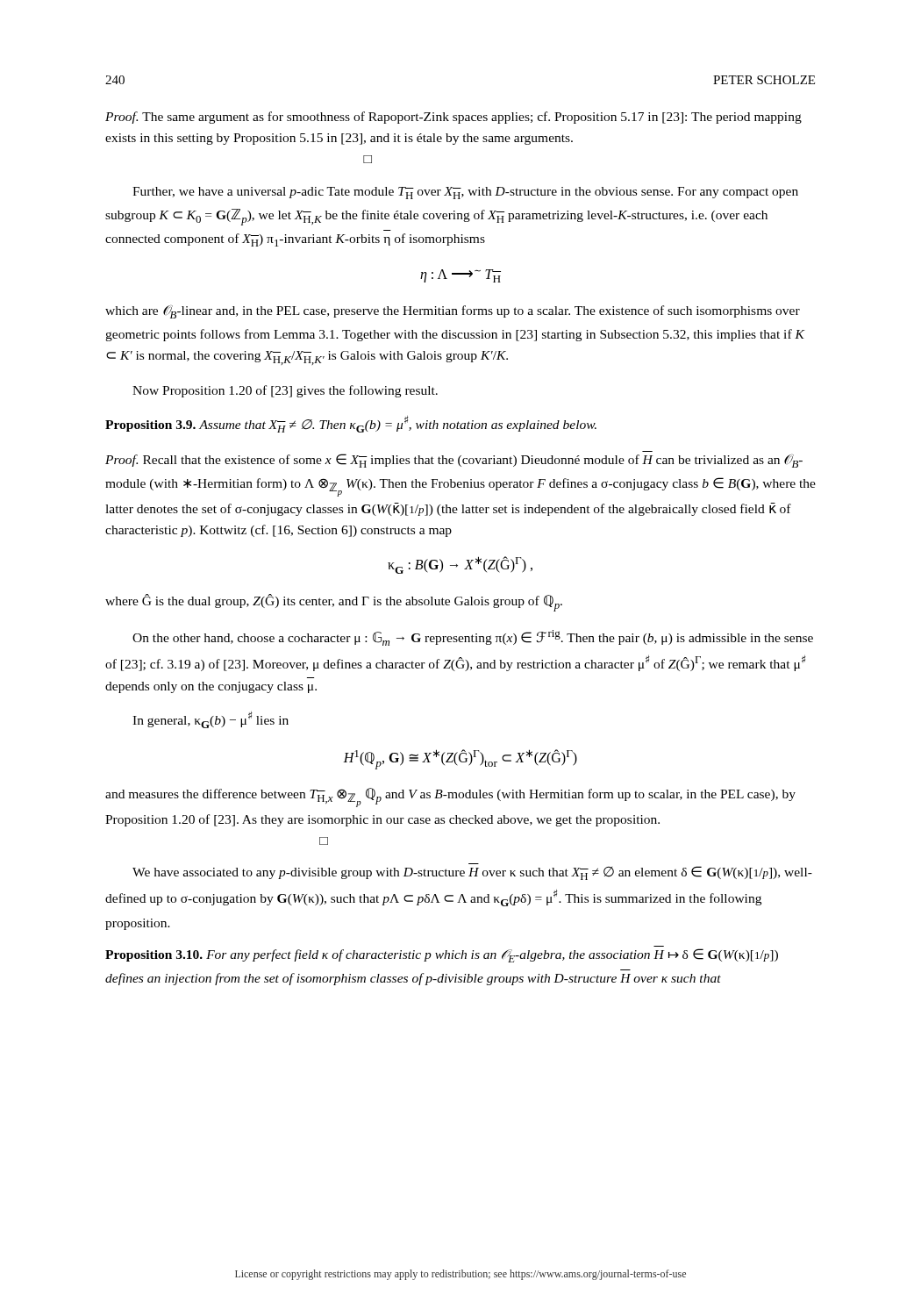Navigate to the text block starting "η : Λ ⟶∼"

pyautogui.click(x=460, y=275)
